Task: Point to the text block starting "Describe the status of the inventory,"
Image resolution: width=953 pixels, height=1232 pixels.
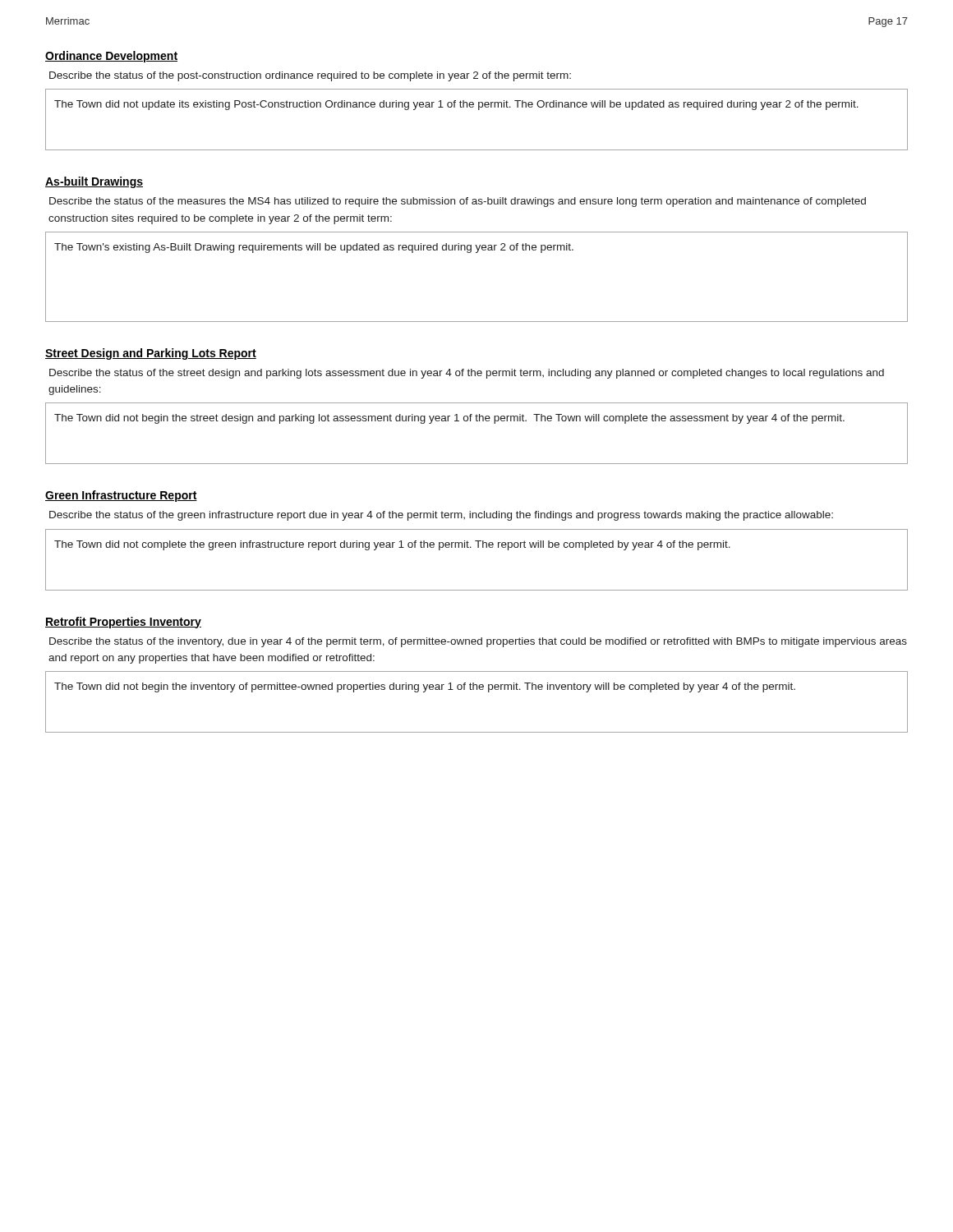Action: [x=478, y=649]
